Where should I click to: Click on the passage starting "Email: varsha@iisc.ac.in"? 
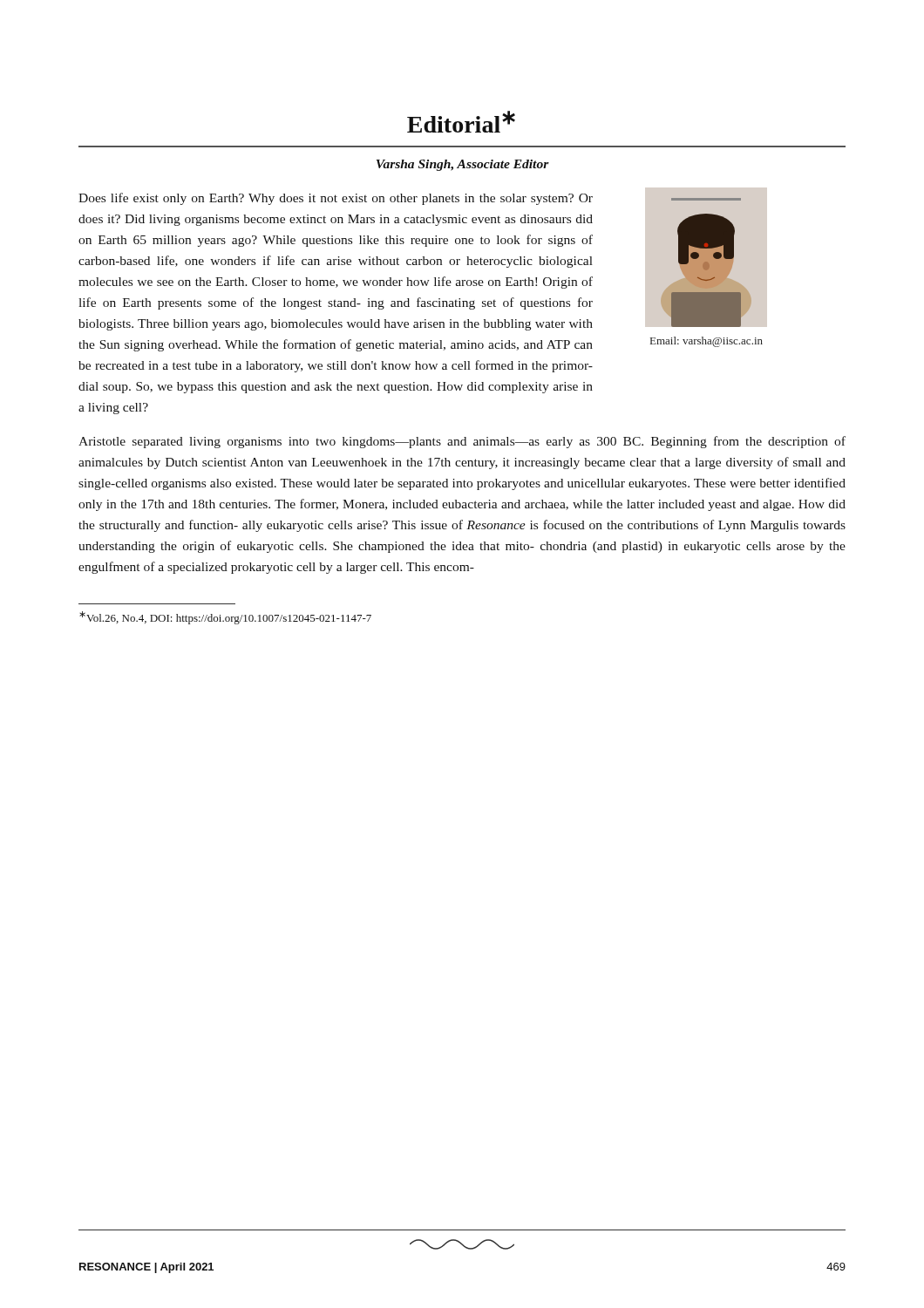706,341
